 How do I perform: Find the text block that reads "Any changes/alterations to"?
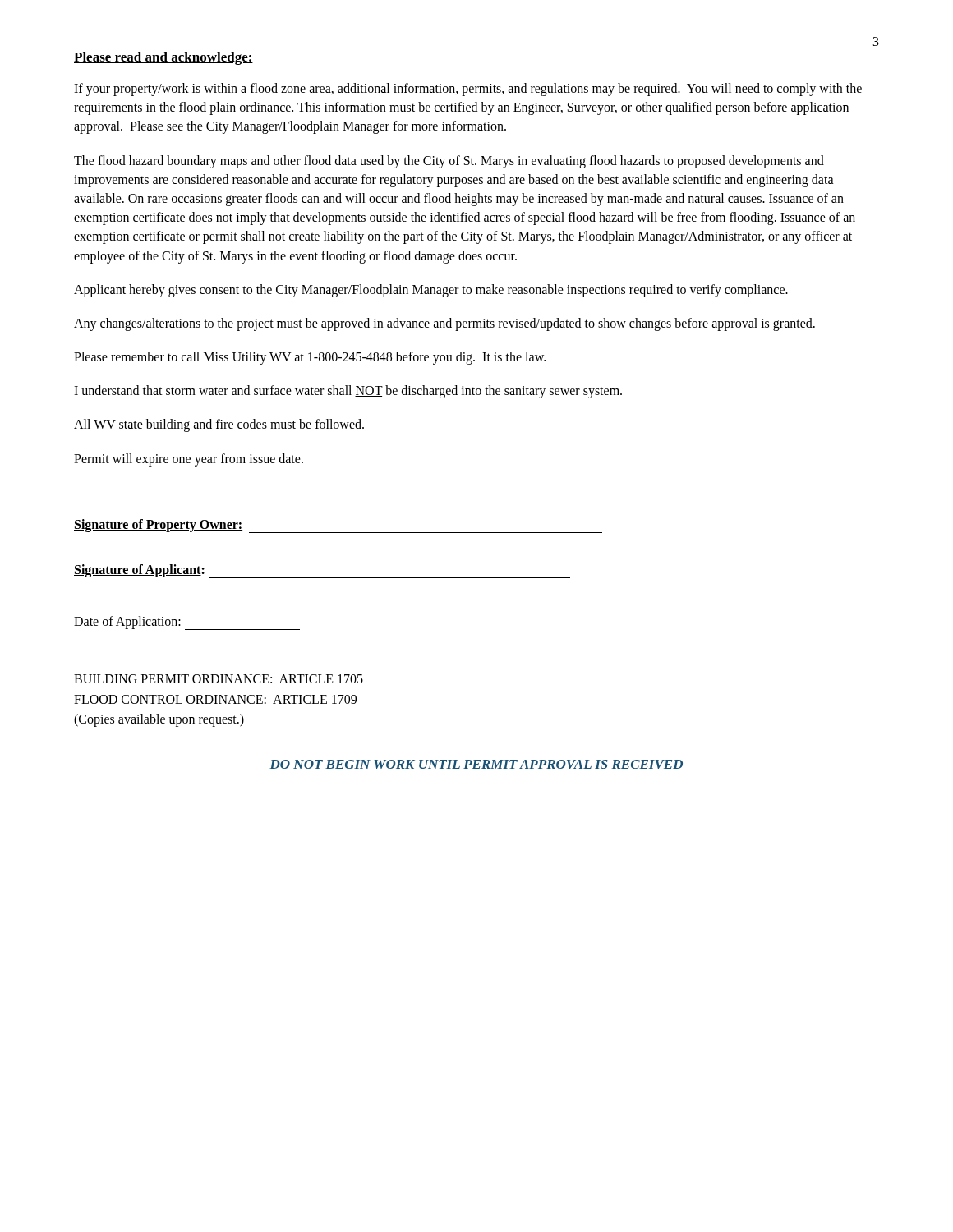pos(445,323)
